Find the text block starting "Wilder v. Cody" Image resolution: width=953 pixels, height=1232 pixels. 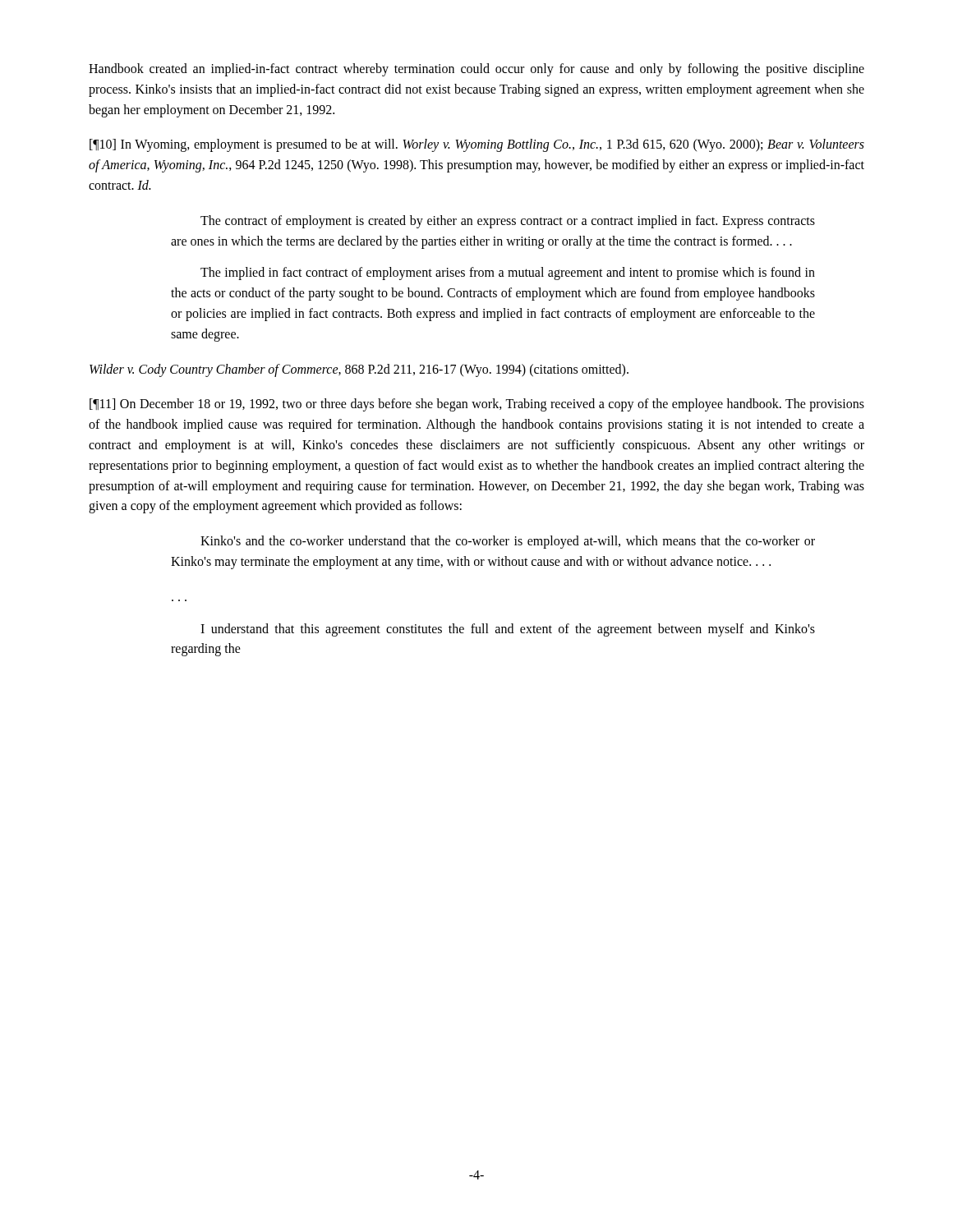pos(476,370)
